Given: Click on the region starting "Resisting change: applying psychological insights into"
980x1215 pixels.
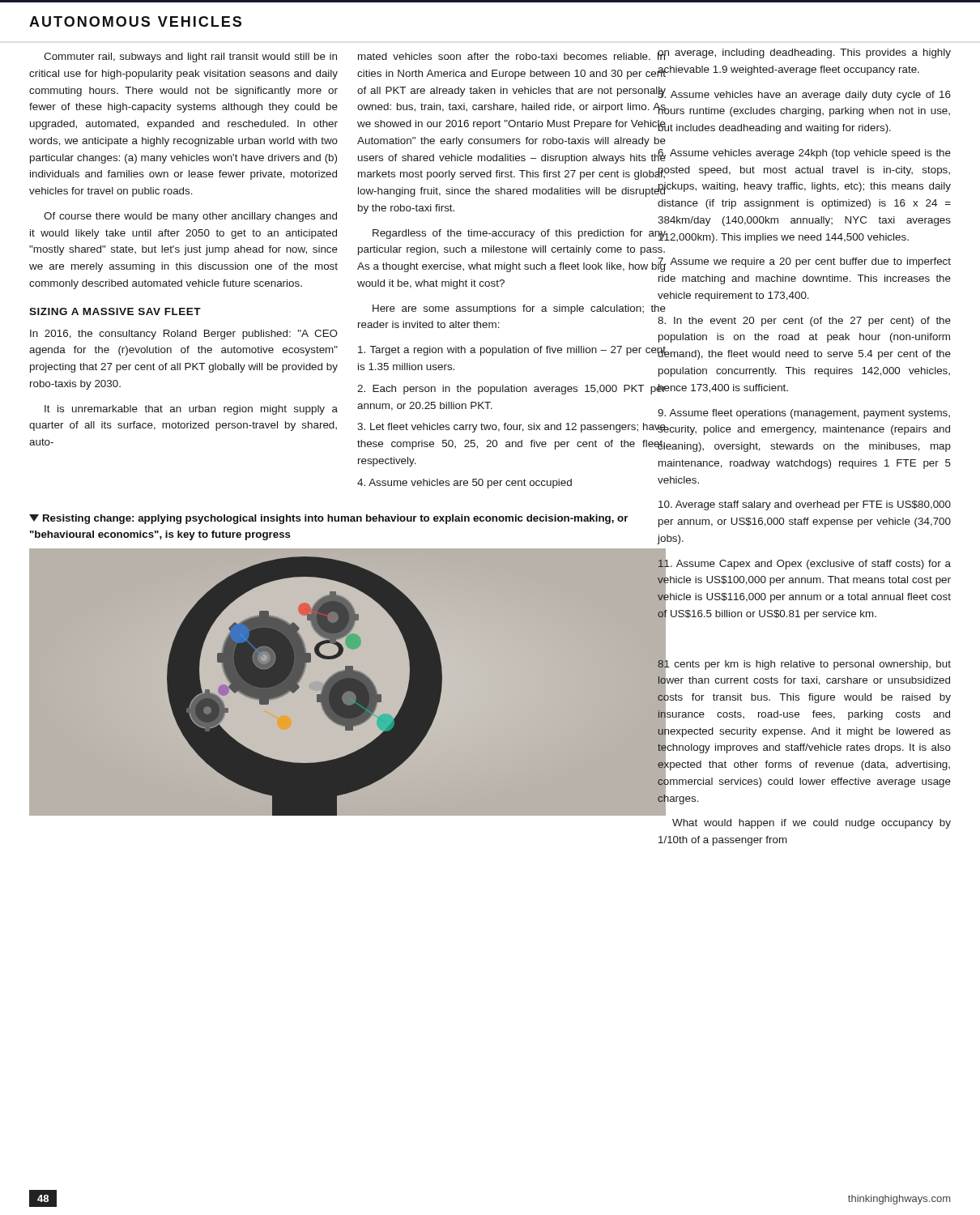Looking at the screenshot, I should [x=329, y=526].
